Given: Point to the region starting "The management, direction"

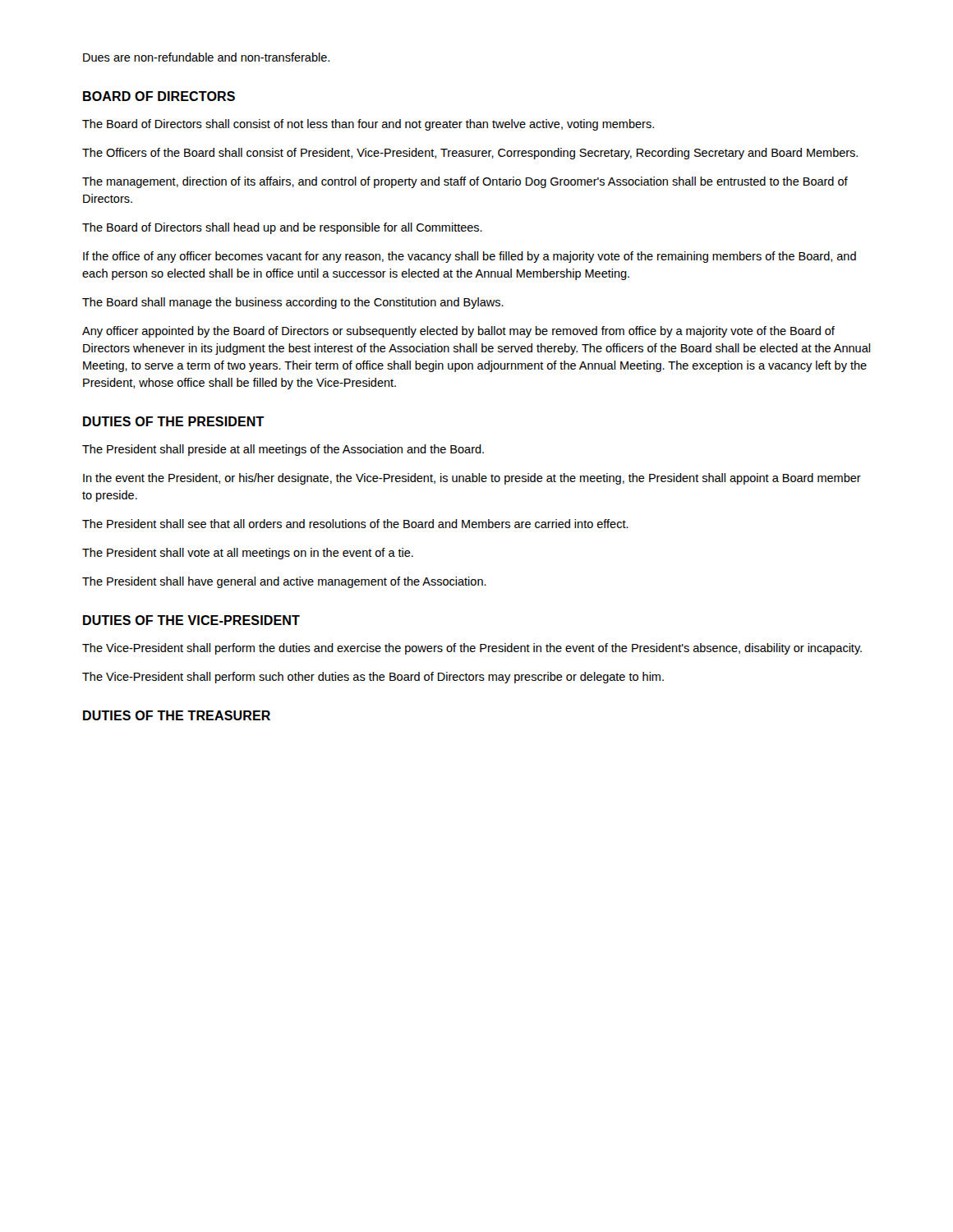Looking at the screenshot, I should [x=465, y=190].
